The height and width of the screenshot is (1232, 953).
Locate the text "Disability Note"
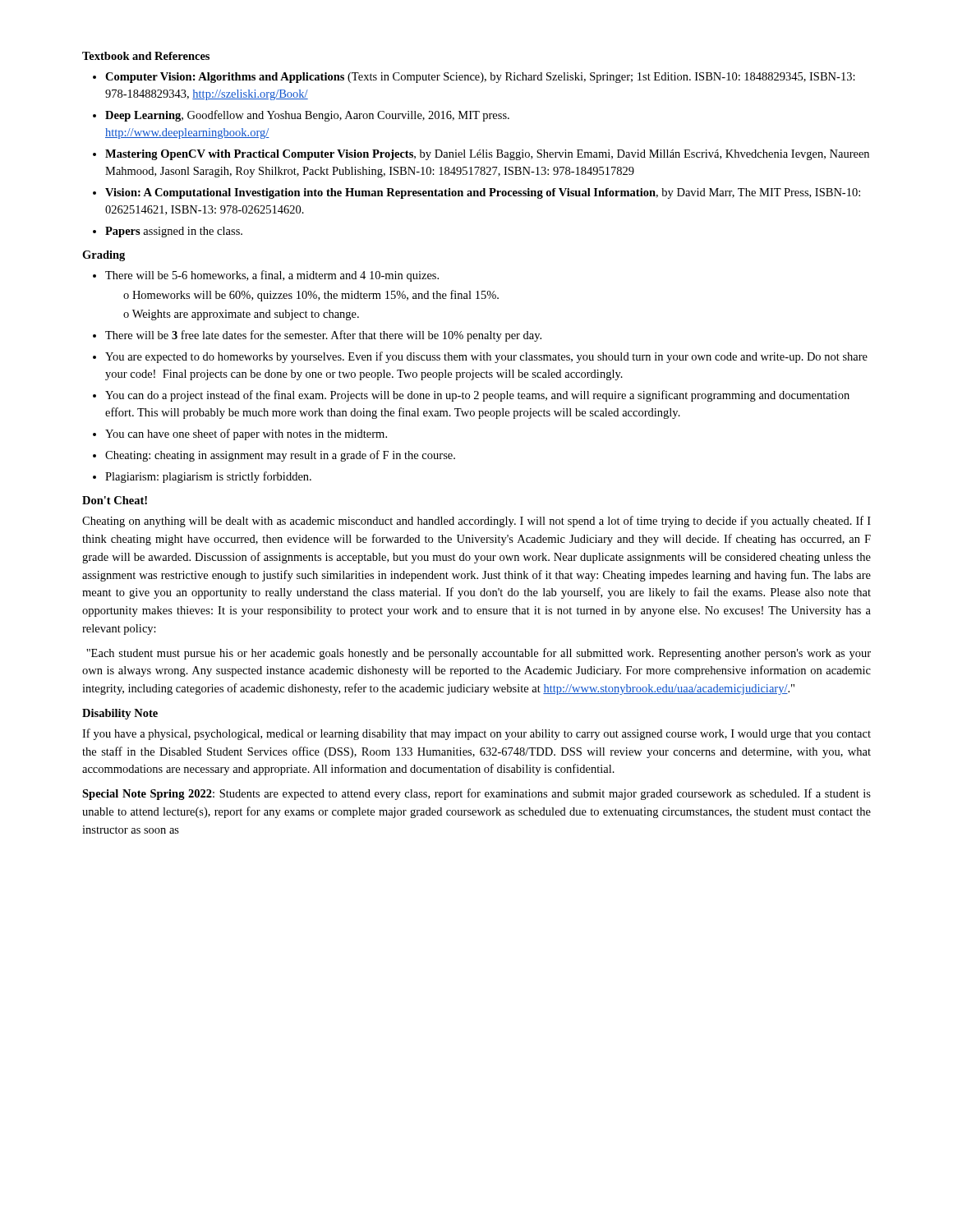[120, 713]
